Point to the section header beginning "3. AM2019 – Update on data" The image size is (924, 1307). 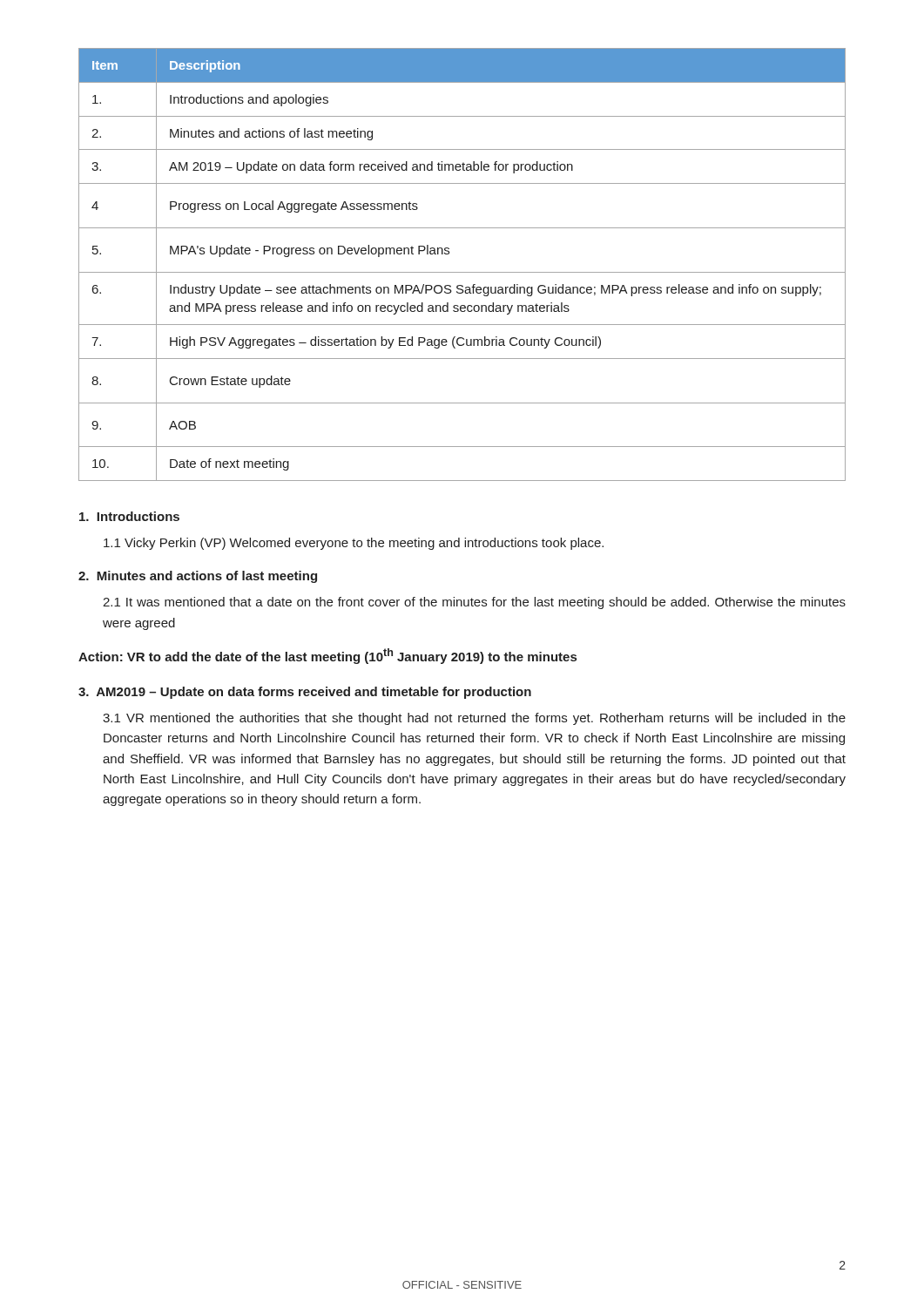305,691
